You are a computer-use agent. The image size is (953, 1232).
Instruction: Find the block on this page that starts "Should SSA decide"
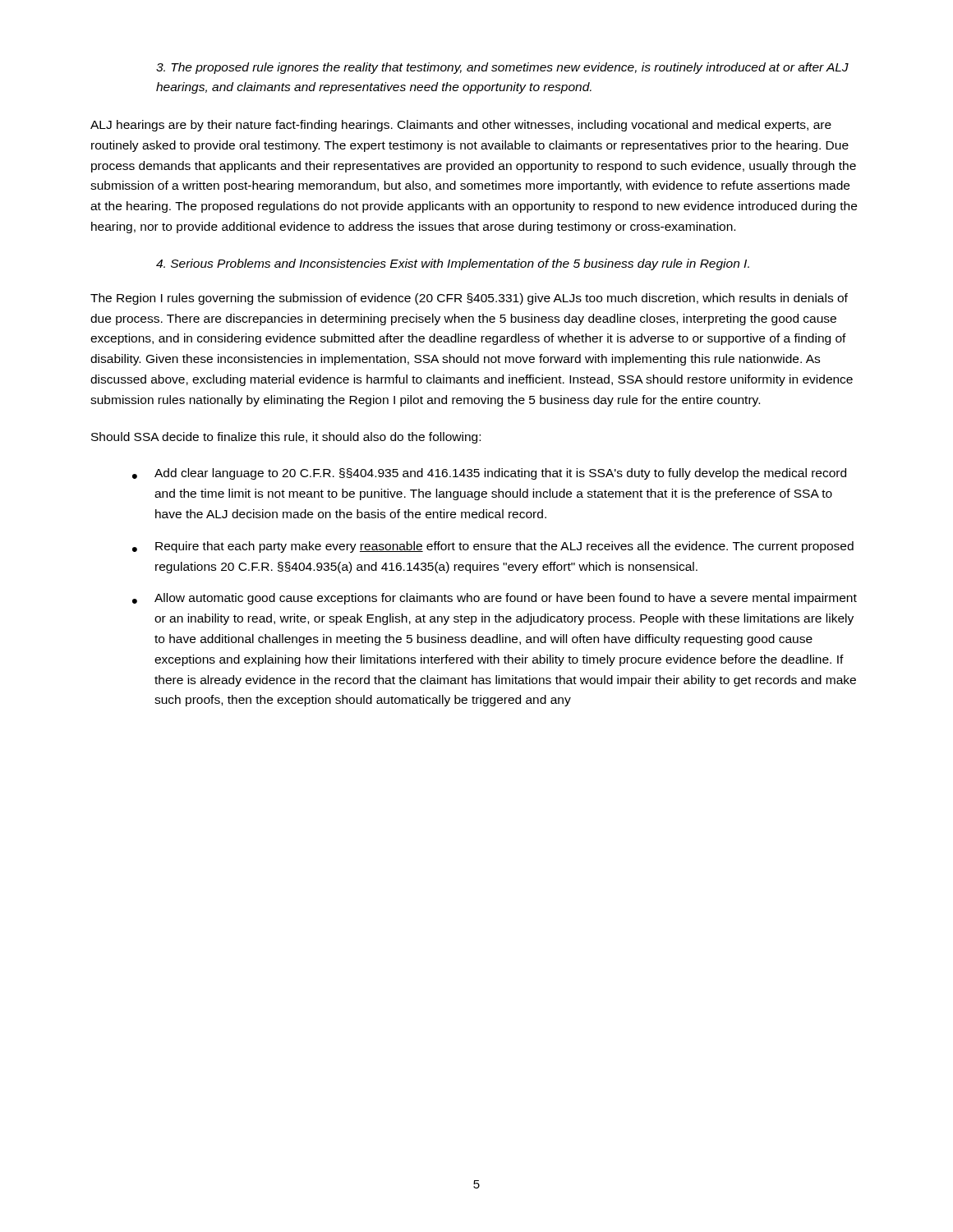coord(286,436)
